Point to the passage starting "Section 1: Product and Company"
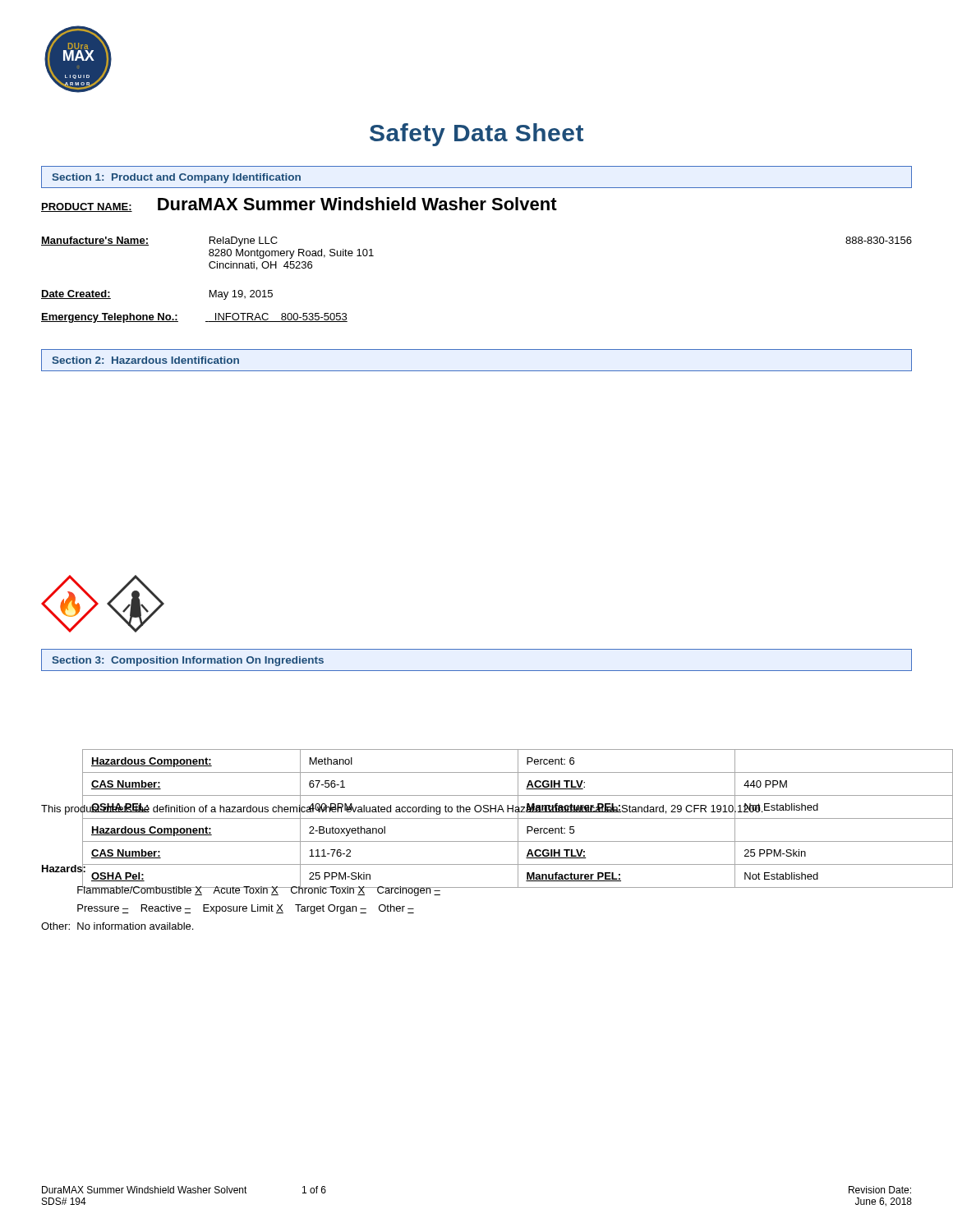 pos(476,177)
